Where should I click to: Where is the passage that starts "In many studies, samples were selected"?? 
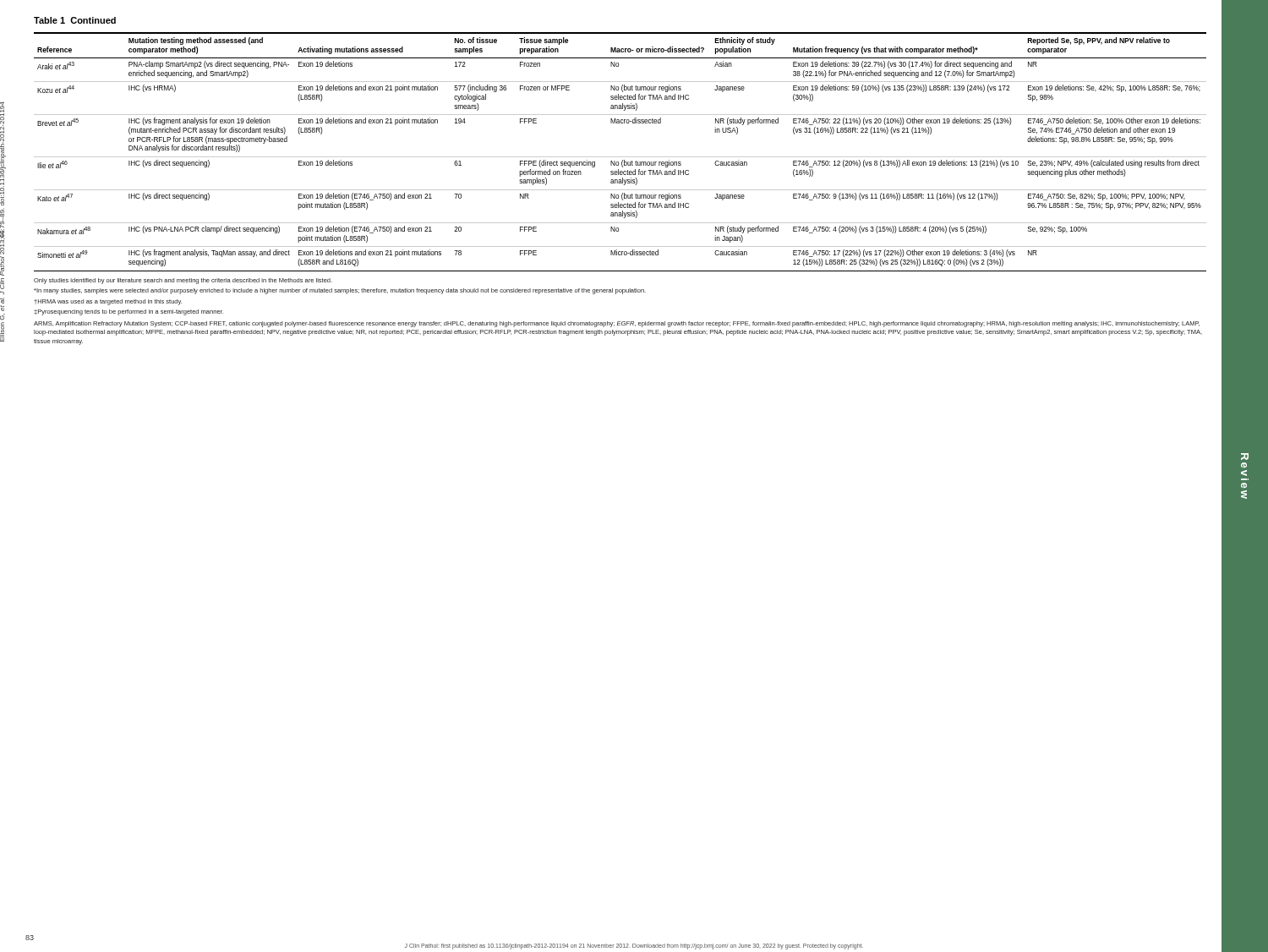point(340,290)
